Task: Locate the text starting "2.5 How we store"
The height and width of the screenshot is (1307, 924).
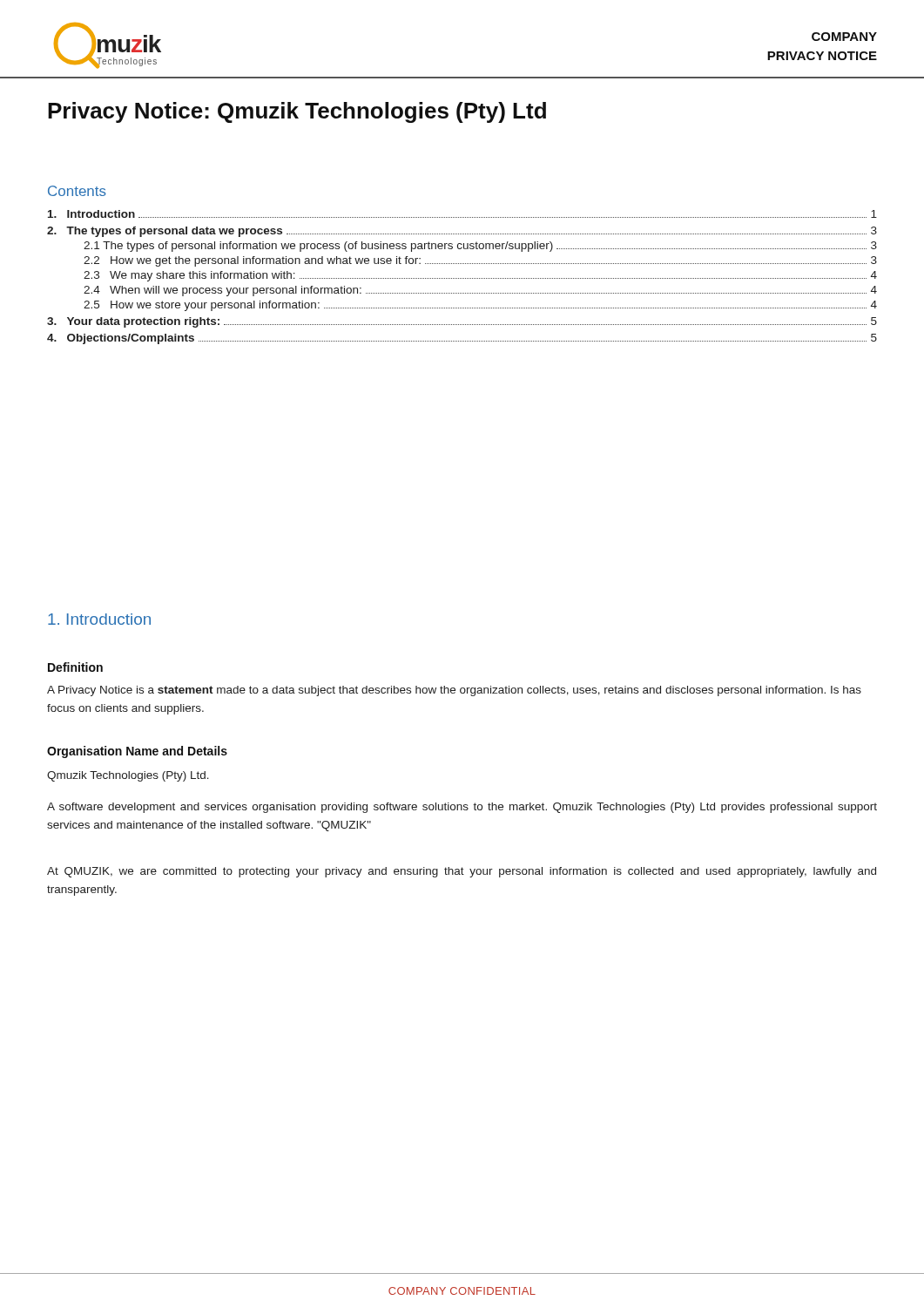Action: [x=480, y=305]
